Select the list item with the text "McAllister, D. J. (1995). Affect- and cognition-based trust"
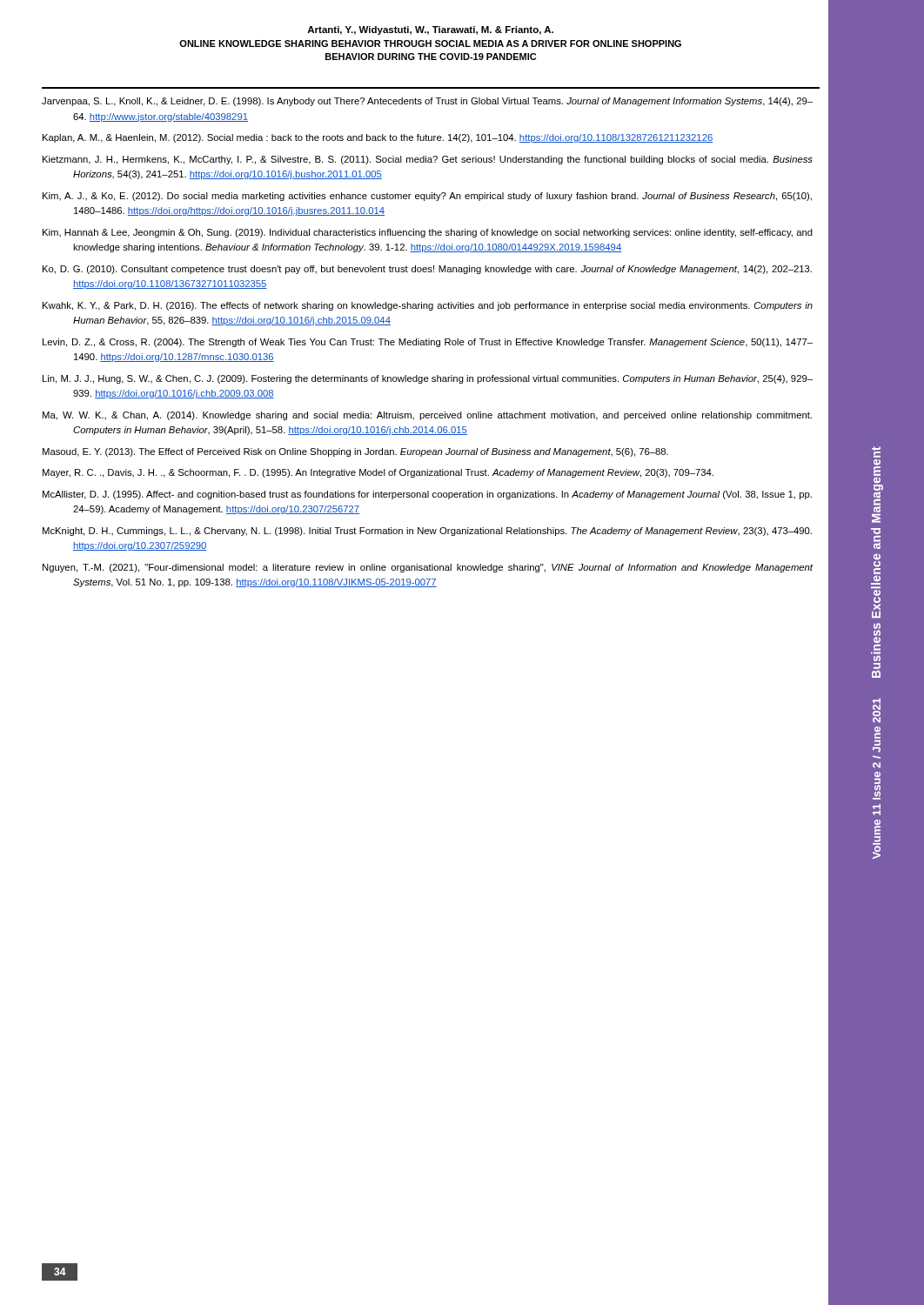The image size is (924, 1305). click(x=427, y=501)
